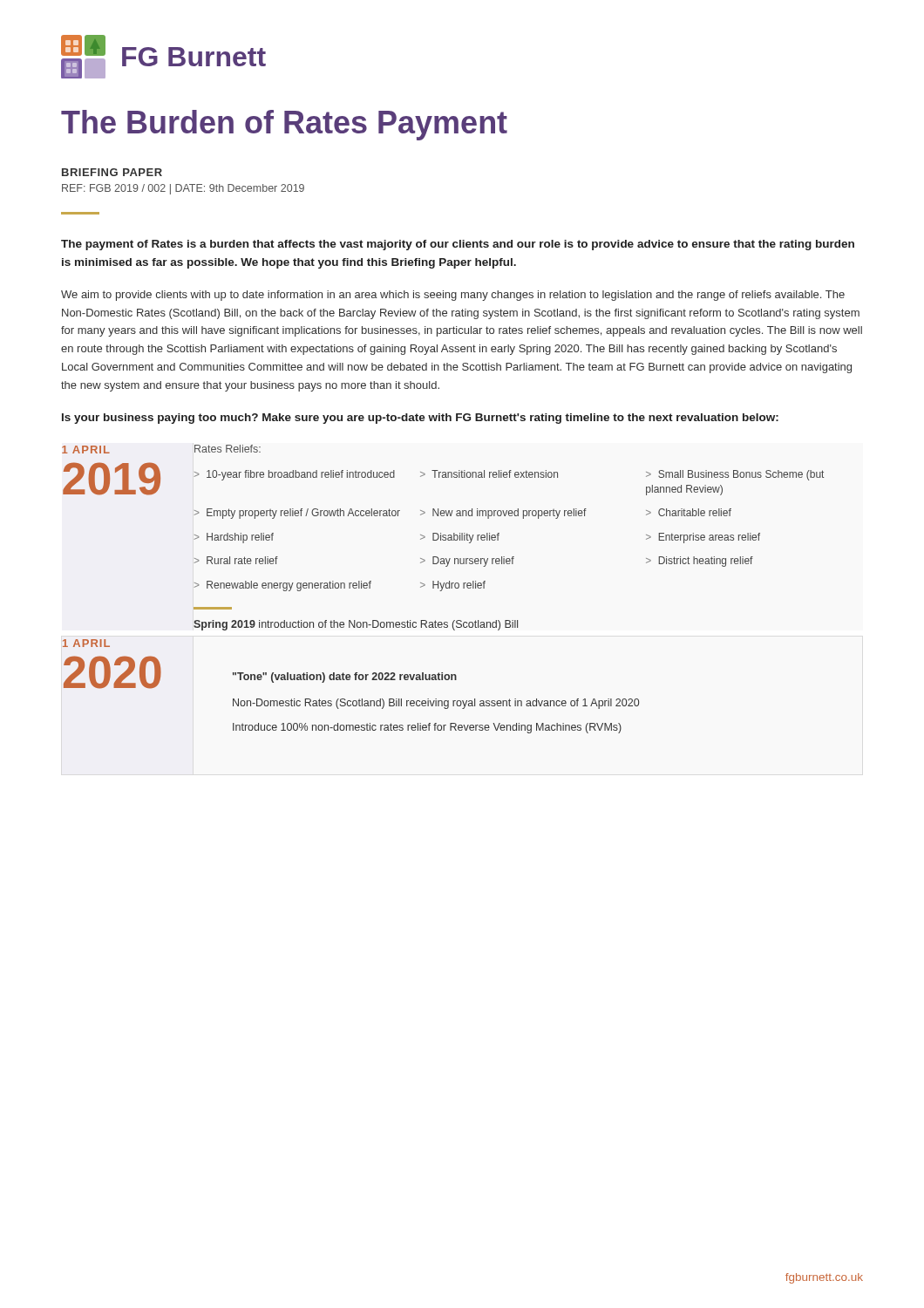
Task: Locate the title
Action: pos(462,123)
